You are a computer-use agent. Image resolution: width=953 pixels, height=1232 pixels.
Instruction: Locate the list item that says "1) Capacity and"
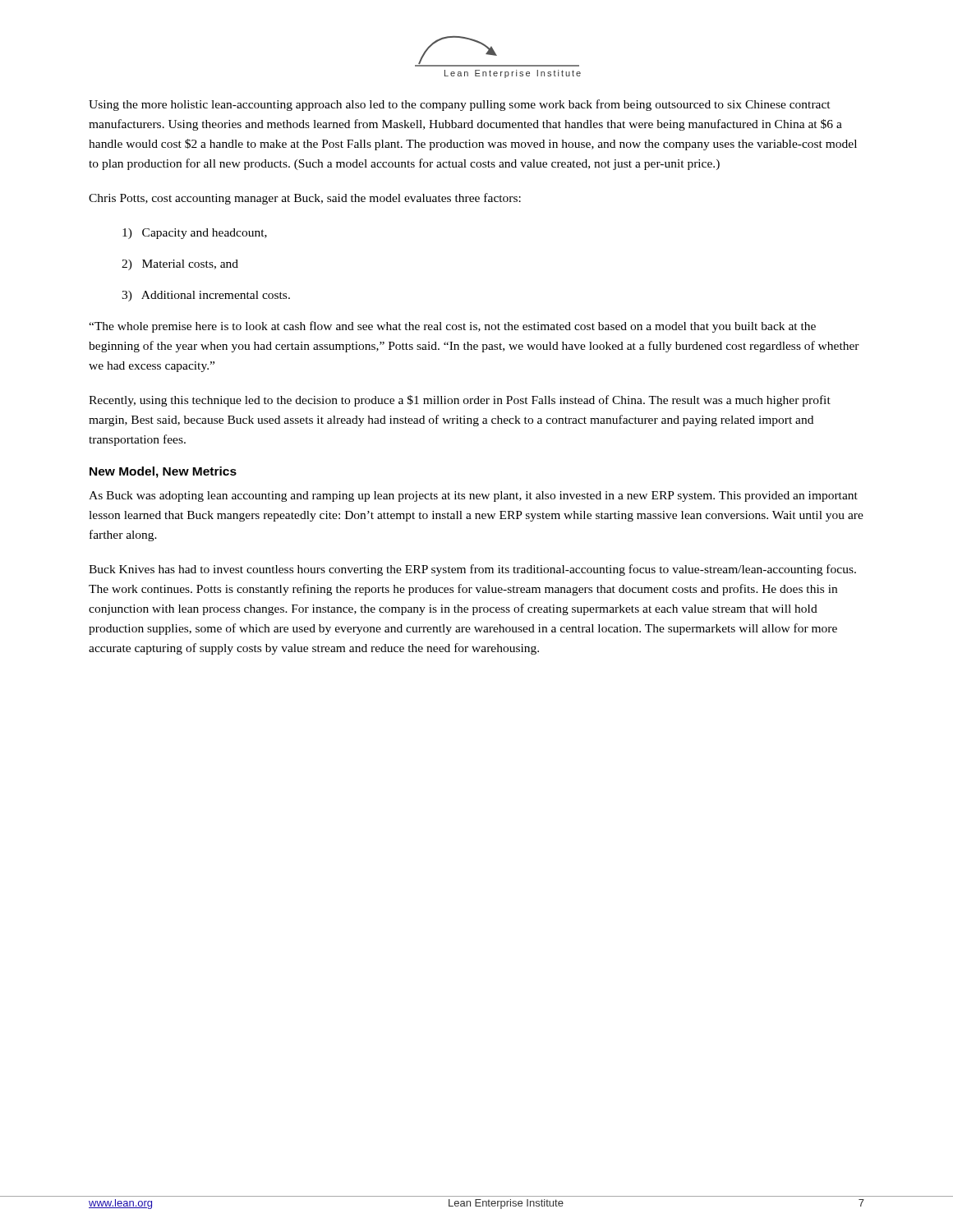tap(194, 232)
